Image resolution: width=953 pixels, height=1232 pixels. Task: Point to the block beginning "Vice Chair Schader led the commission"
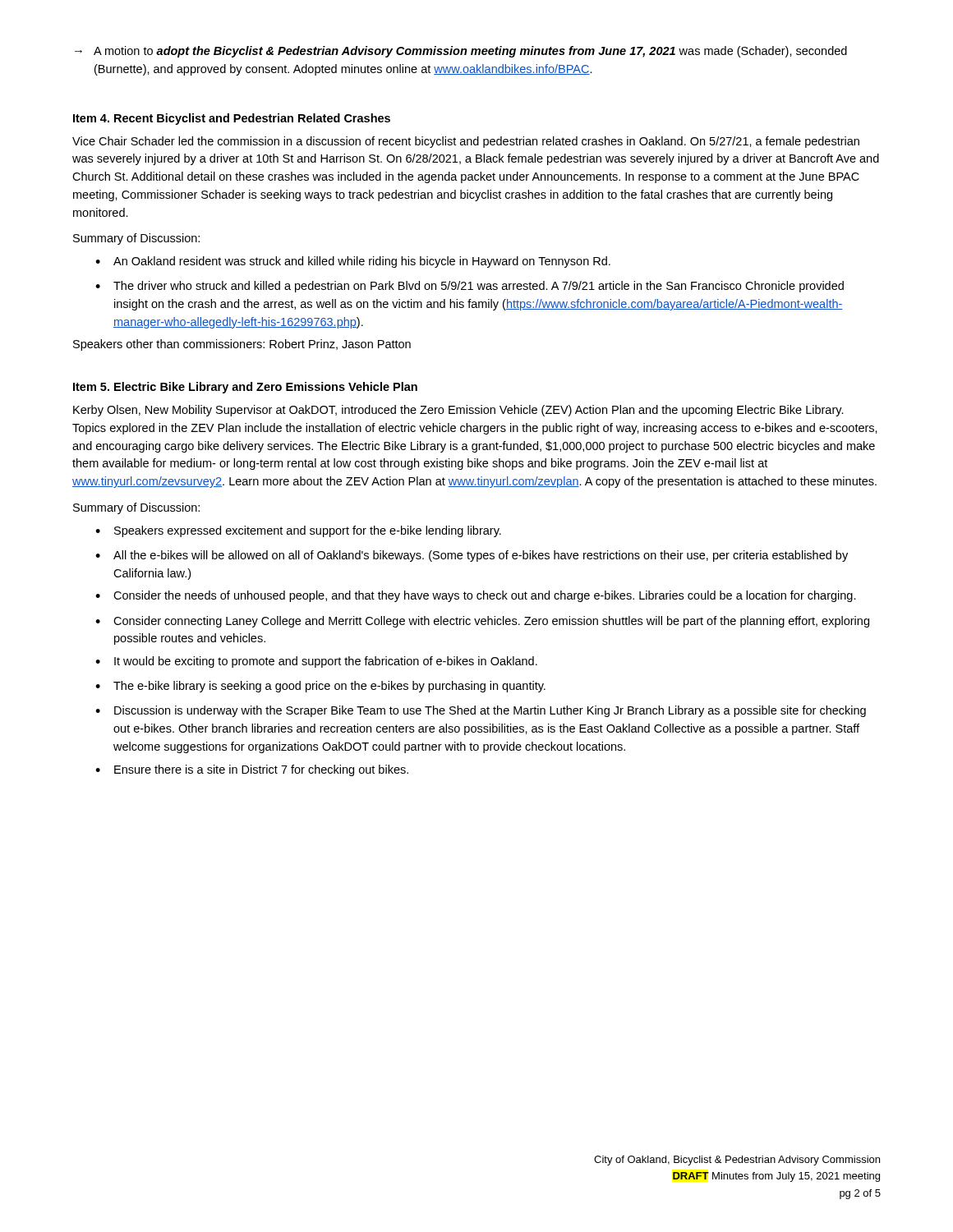[x=476, y=177]
